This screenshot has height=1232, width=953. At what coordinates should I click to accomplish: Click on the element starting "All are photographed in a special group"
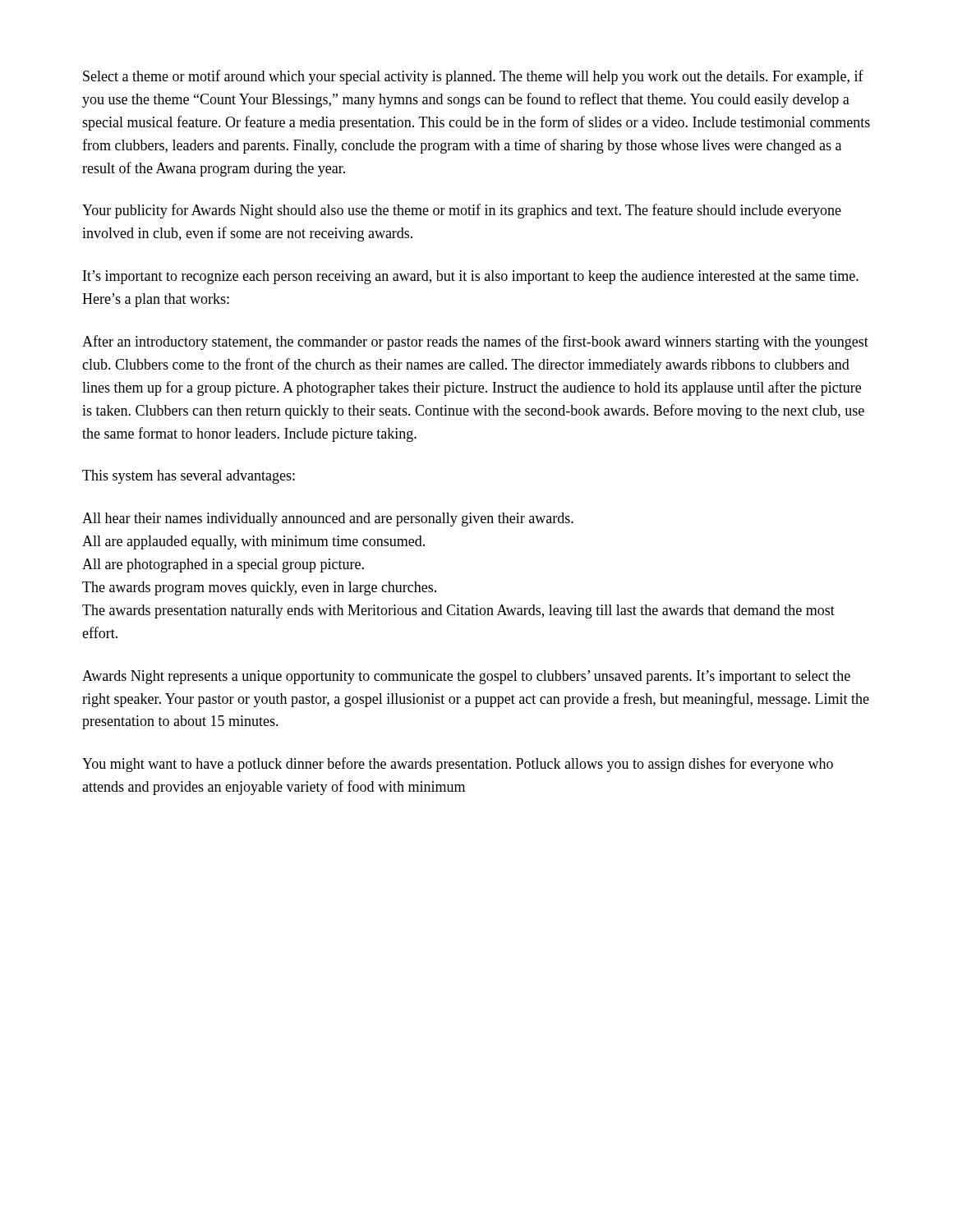tap(223, 564)
